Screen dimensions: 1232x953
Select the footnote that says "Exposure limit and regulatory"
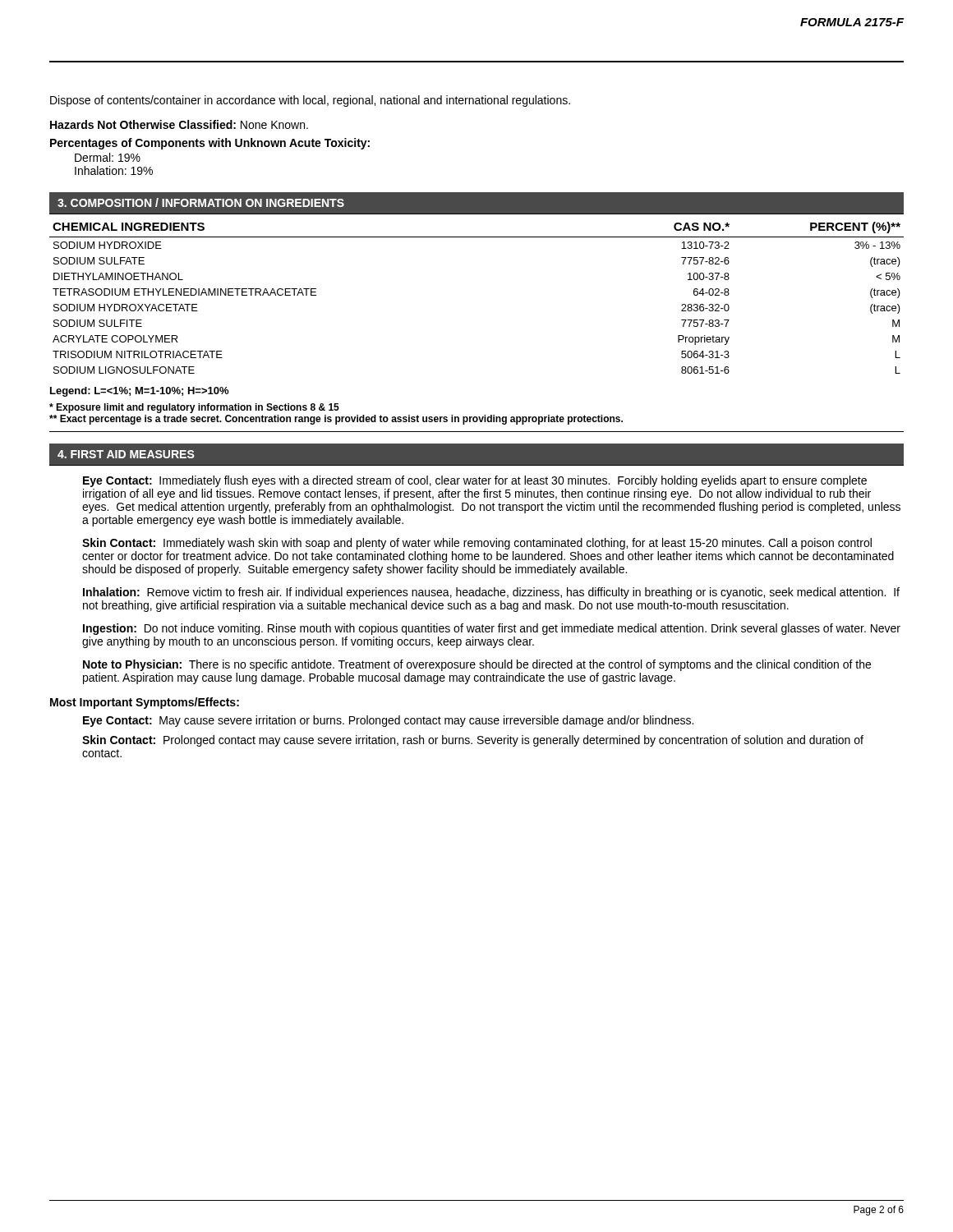point(336,413)
